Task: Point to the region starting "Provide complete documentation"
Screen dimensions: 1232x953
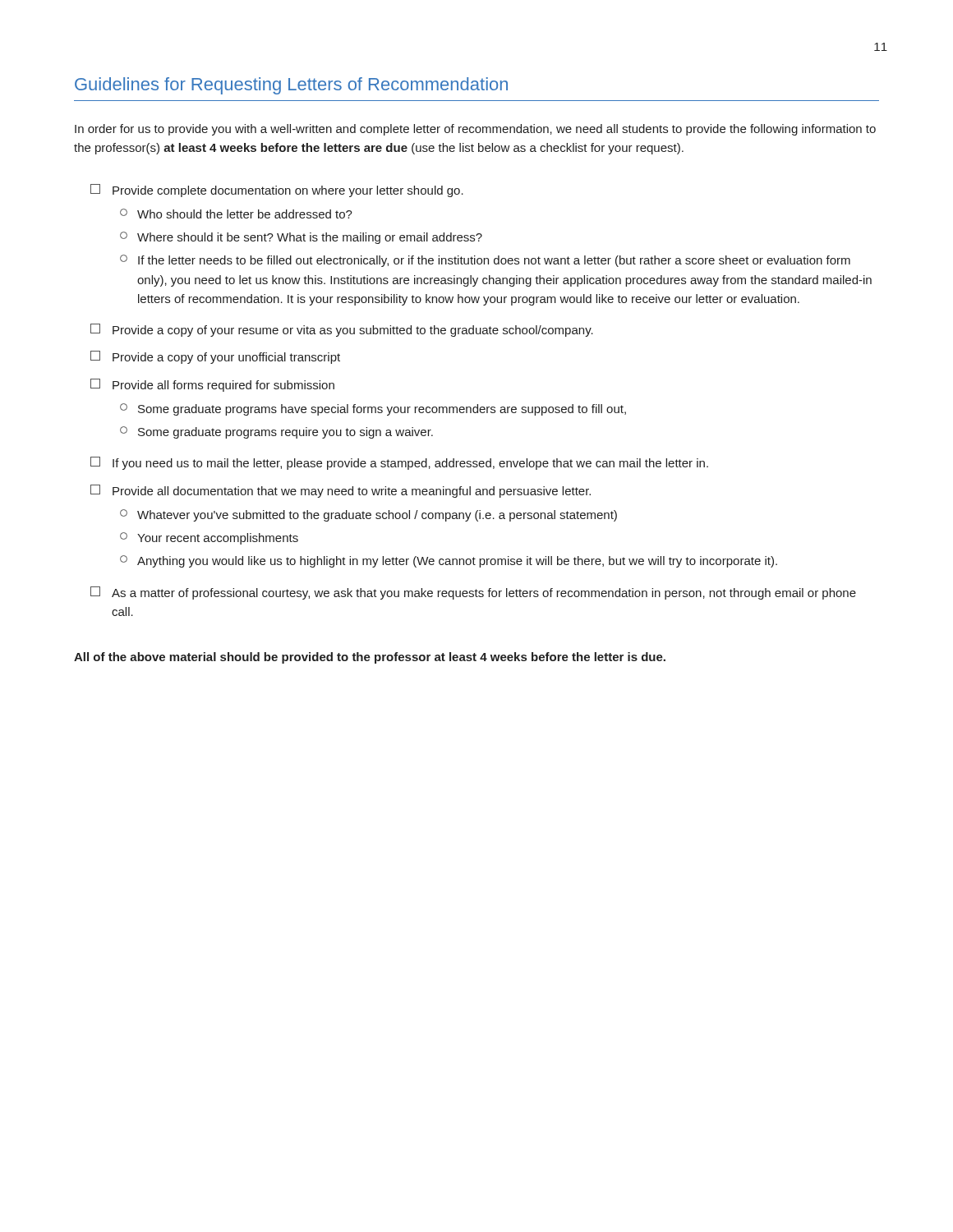Action: pos(485,246)
